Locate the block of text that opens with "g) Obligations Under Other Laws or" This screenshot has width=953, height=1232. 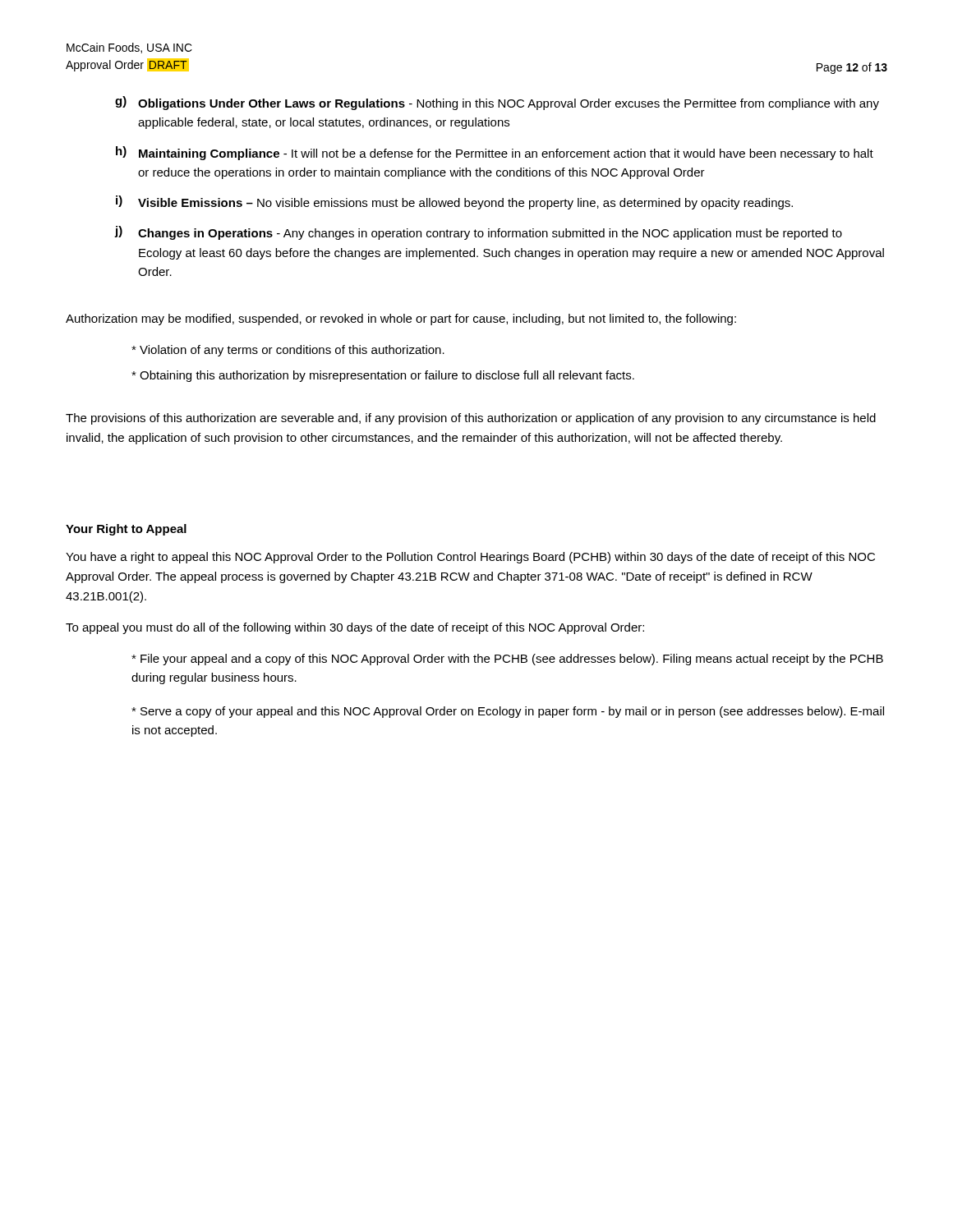[x=501, y=113]
